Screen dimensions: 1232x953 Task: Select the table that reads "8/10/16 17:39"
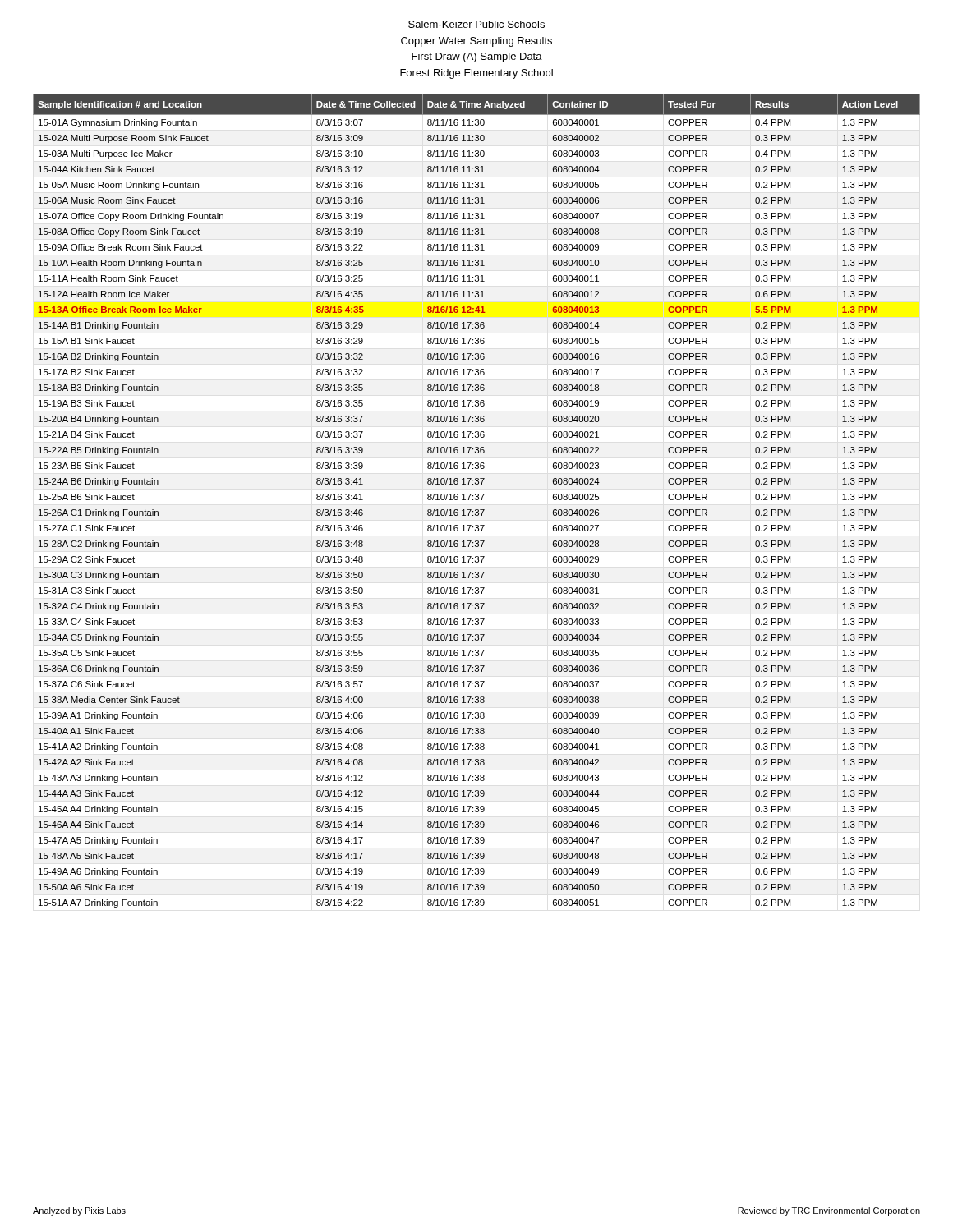(476, 502)
